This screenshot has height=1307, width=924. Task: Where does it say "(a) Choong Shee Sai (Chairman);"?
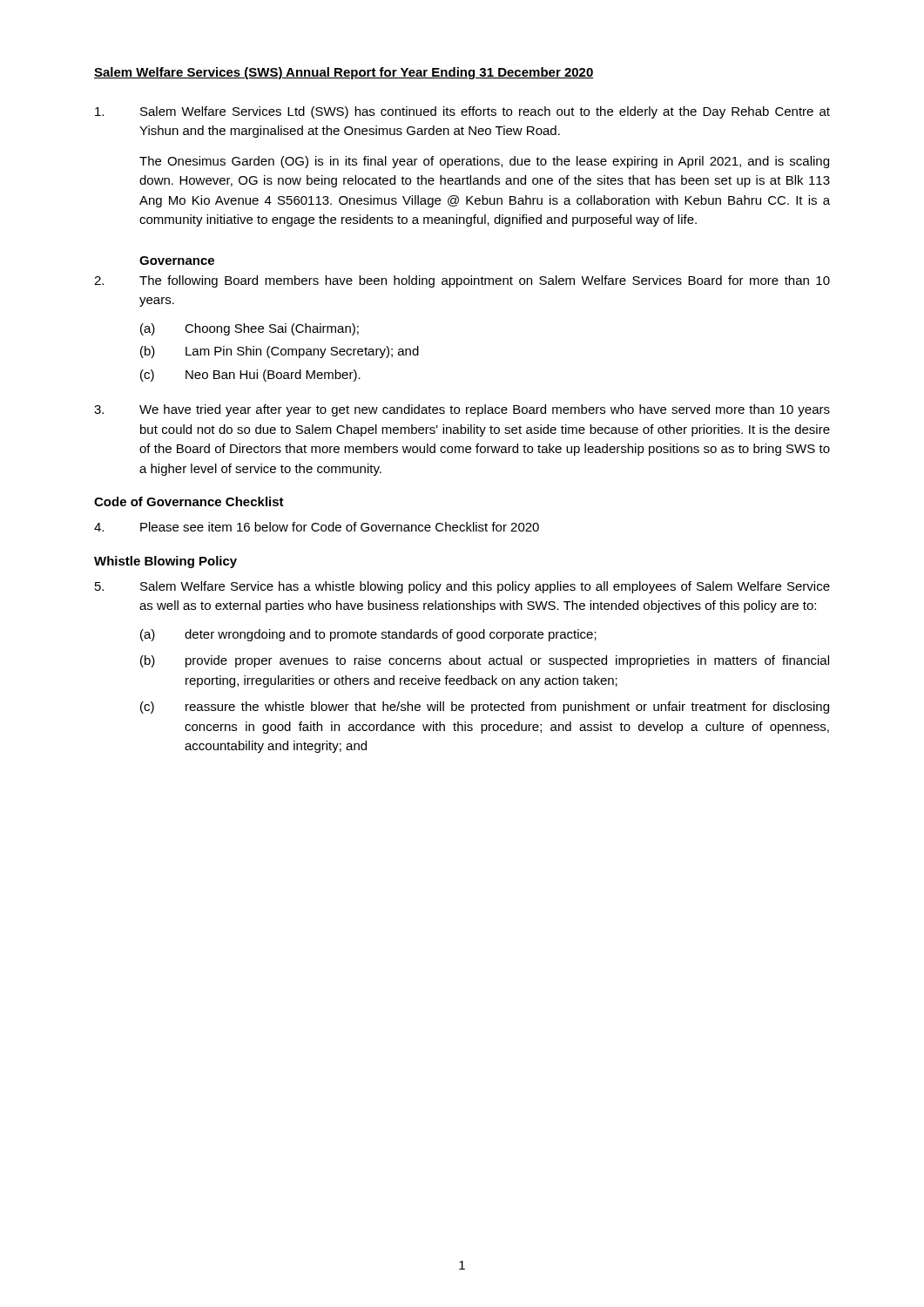(x=250, y=329)
